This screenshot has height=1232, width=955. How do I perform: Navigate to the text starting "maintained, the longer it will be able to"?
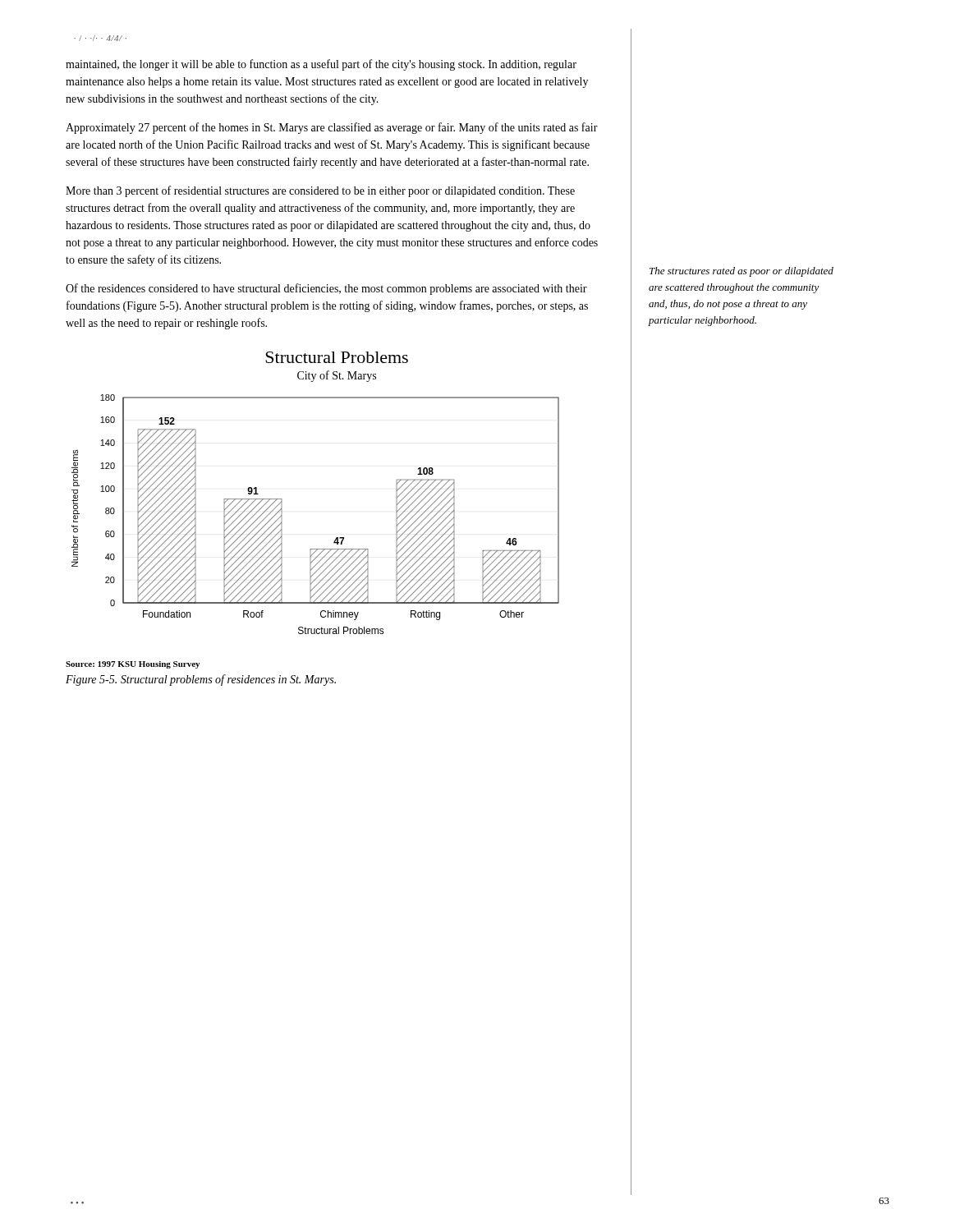(x=337, y=82)
